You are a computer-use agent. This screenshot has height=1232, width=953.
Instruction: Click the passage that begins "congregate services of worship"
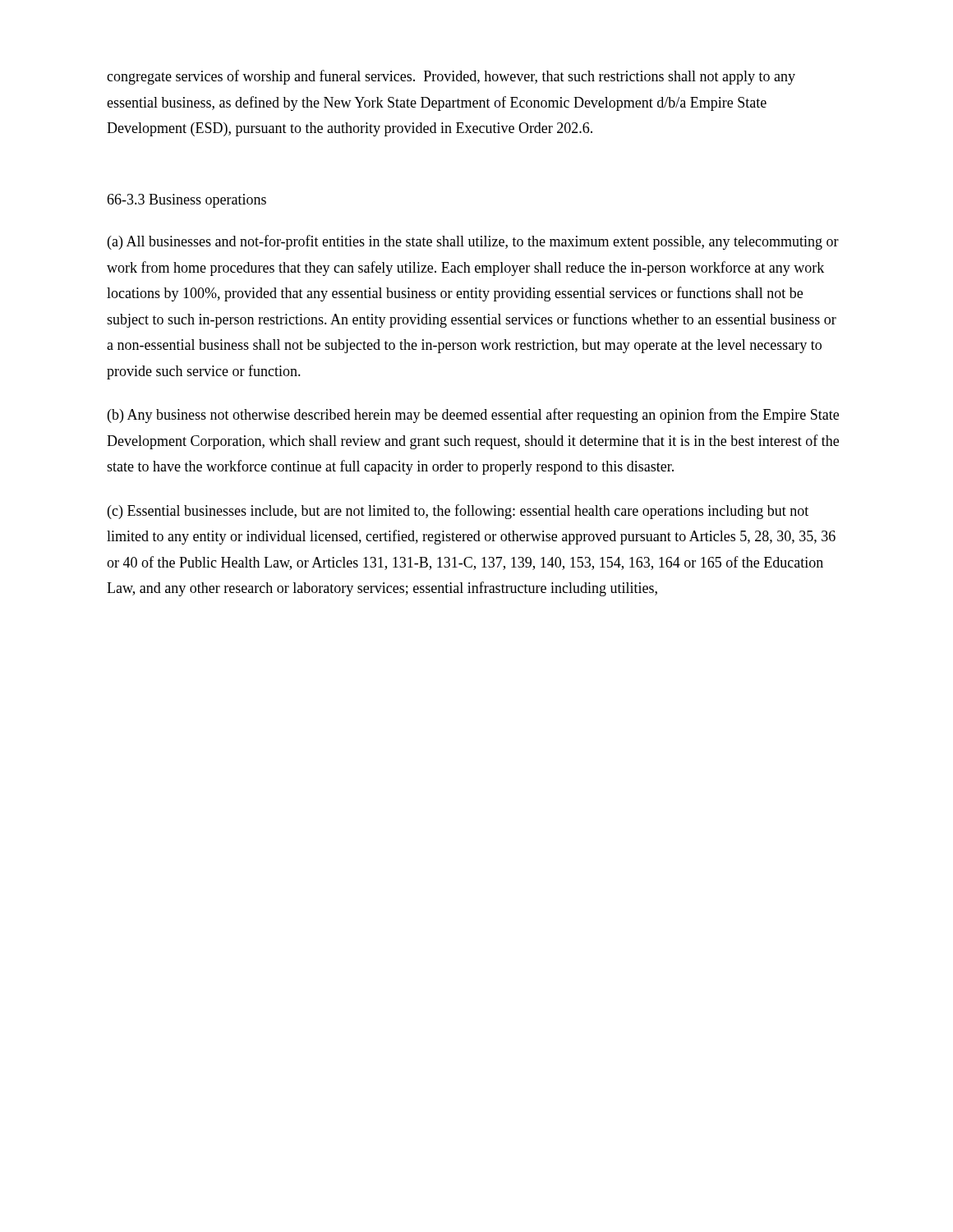[x=476, y=103]
